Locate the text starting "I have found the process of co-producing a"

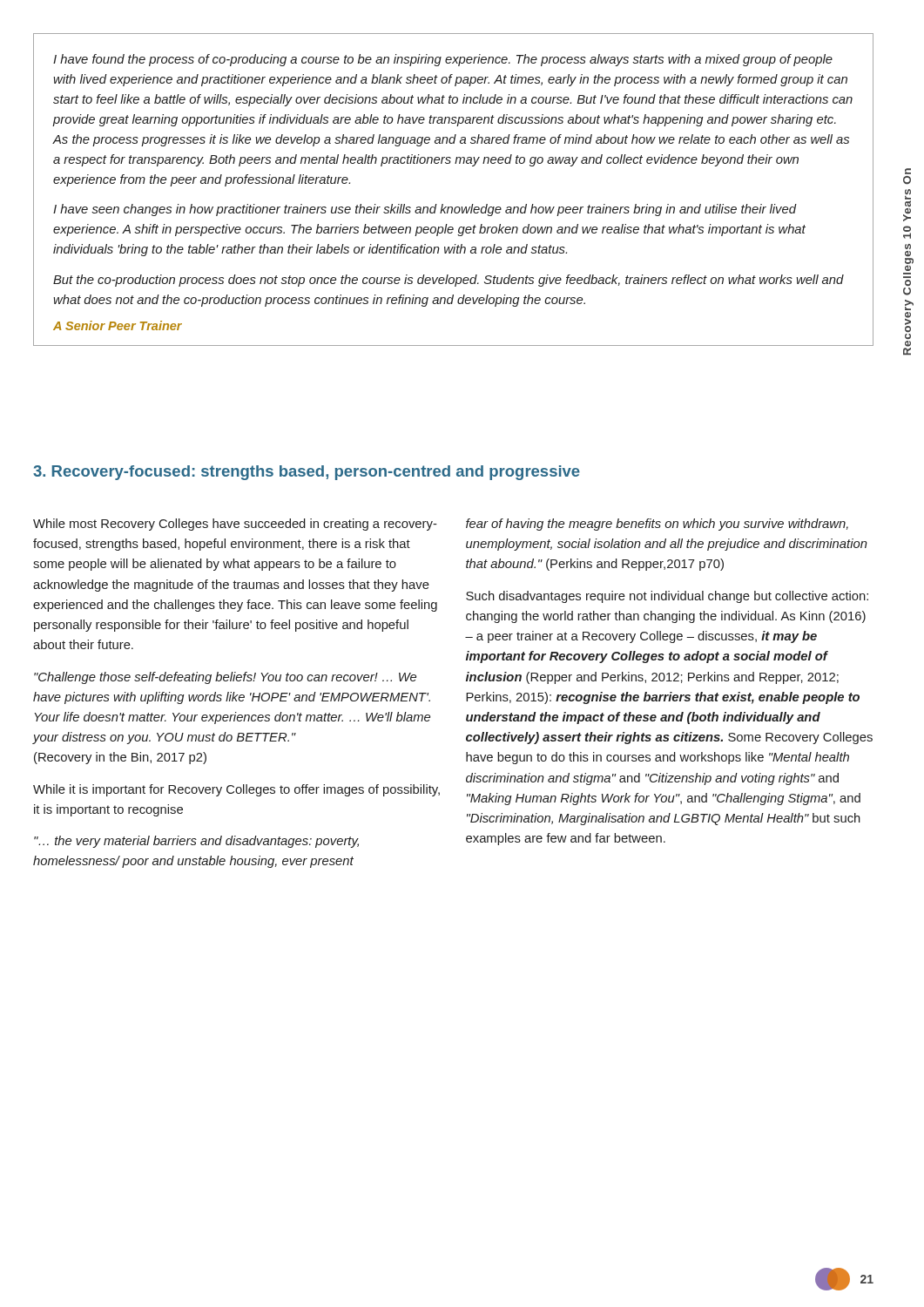(443, 60)
